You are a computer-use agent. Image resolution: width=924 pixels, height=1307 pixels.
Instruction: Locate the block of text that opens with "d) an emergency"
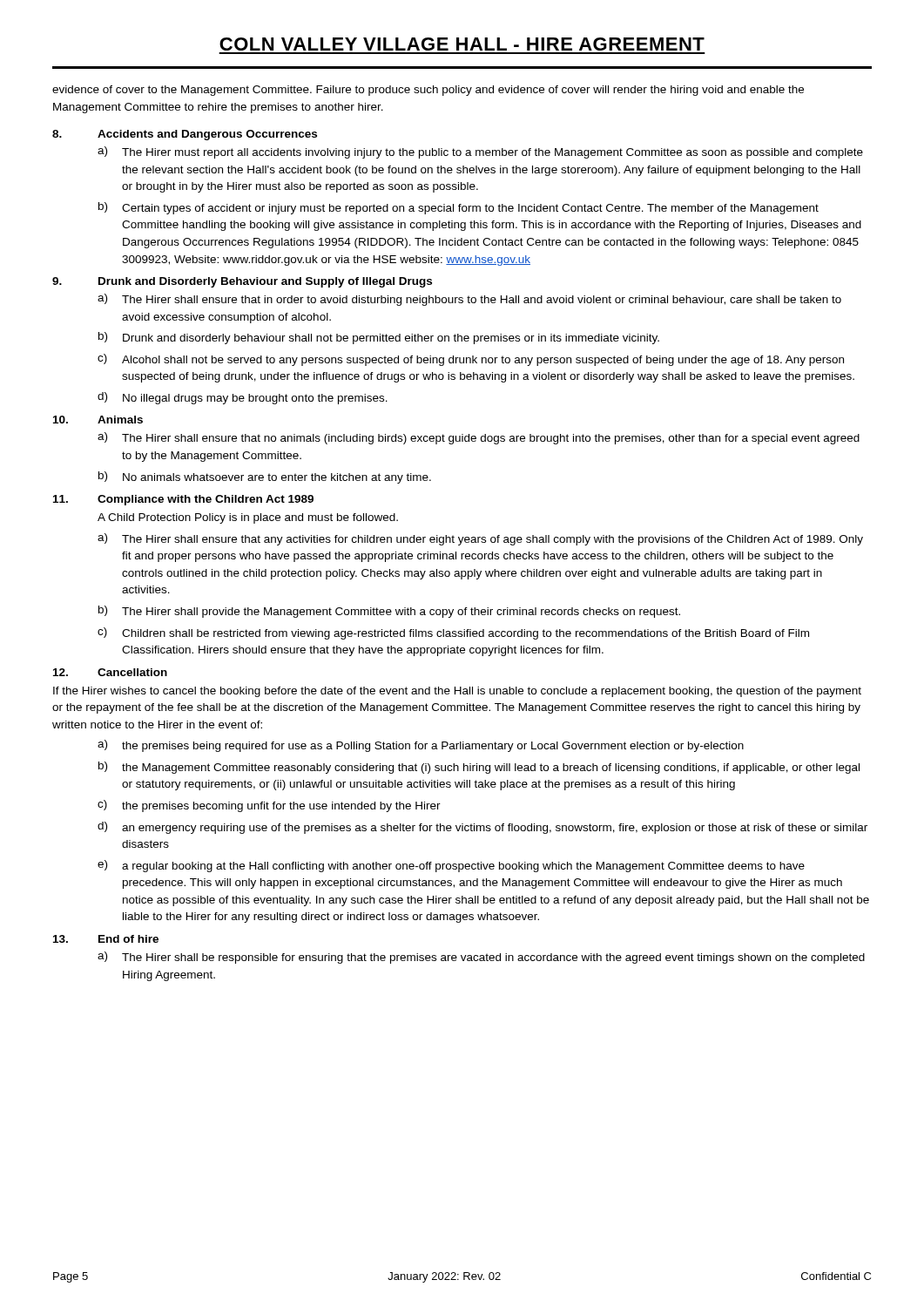[x=485, y=836]
